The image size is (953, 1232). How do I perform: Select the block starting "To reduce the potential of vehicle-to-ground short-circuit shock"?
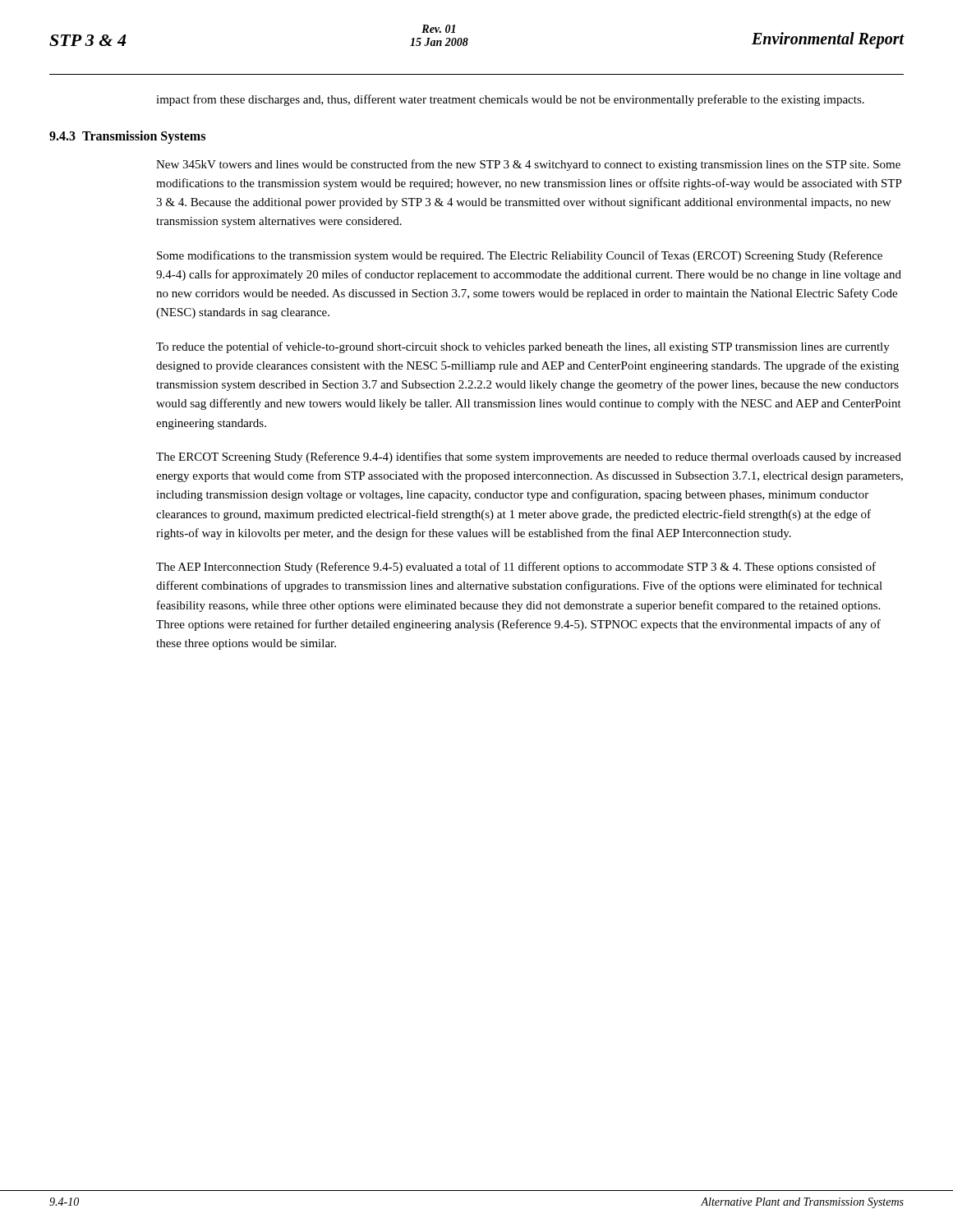coord(528,384)
